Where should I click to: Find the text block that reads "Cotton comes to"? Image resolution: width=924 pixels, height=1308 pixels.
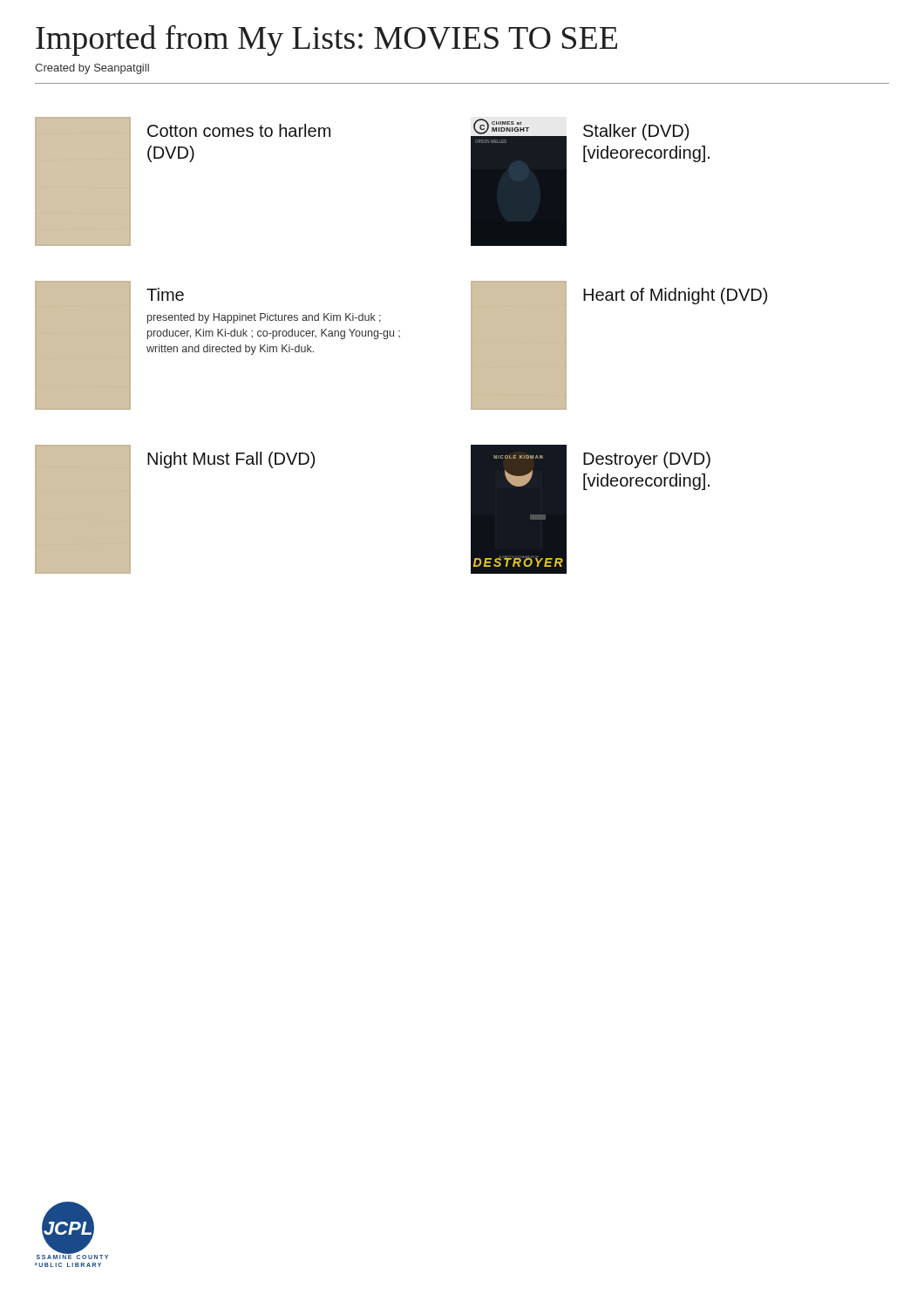pos(295,142)
